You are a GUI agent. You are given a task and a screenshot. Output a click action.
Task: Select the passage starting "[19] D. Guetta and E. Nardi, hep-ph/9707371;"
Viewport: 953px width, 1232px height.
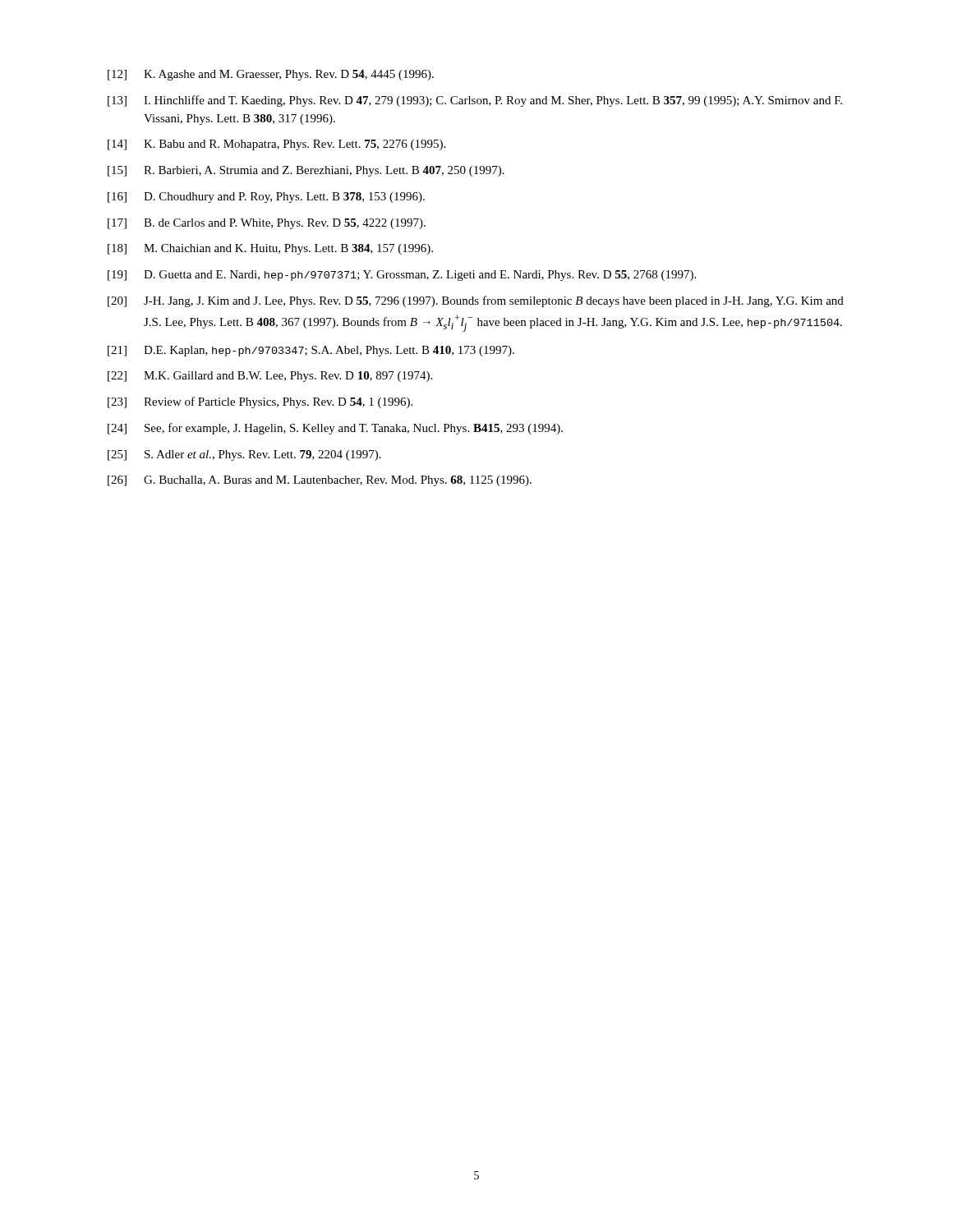[x=476, y=275]
